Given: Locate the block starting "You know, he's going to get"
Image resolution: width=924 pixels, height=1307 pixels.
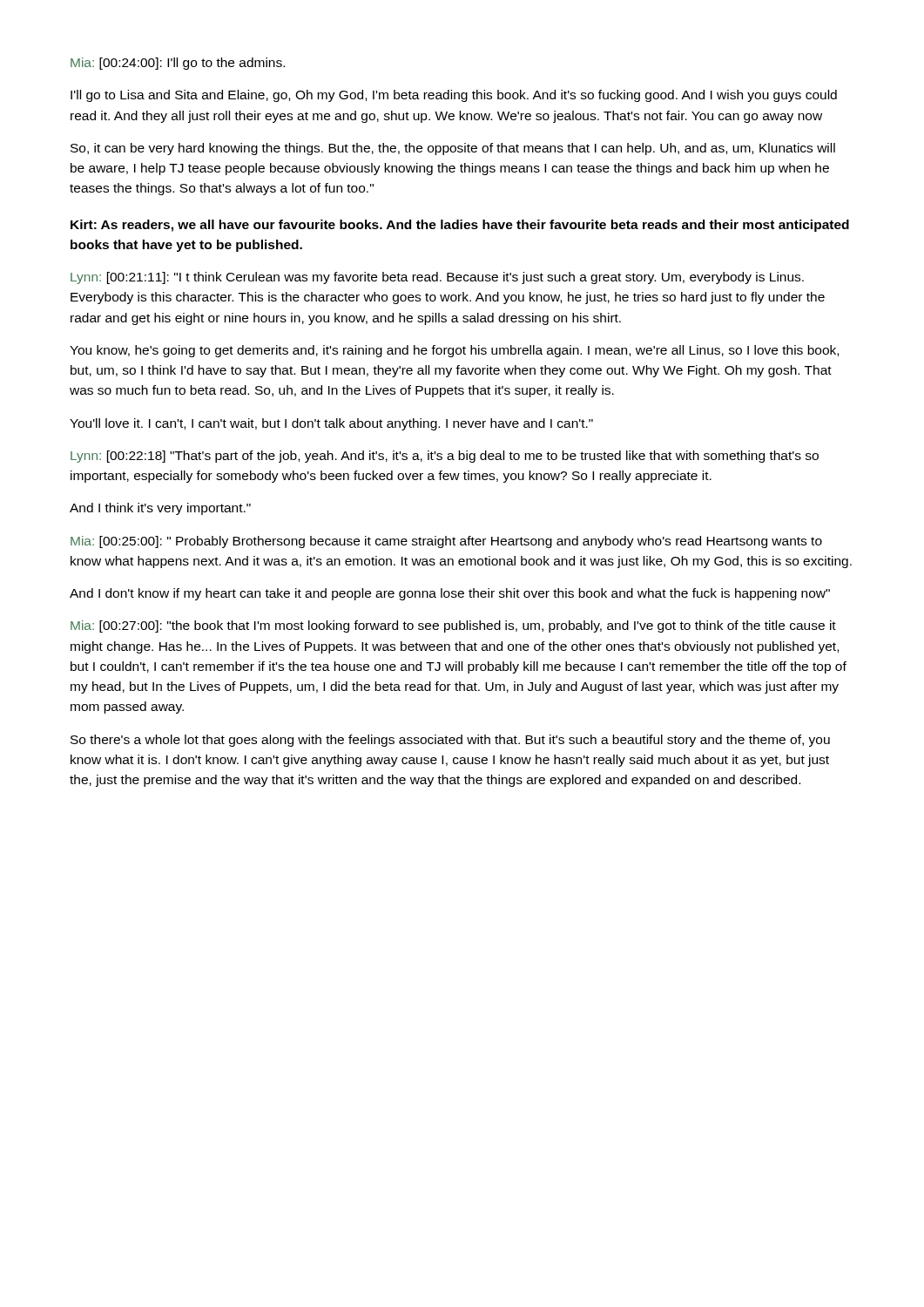Looking at the screenshot, I should coord(455,370).
